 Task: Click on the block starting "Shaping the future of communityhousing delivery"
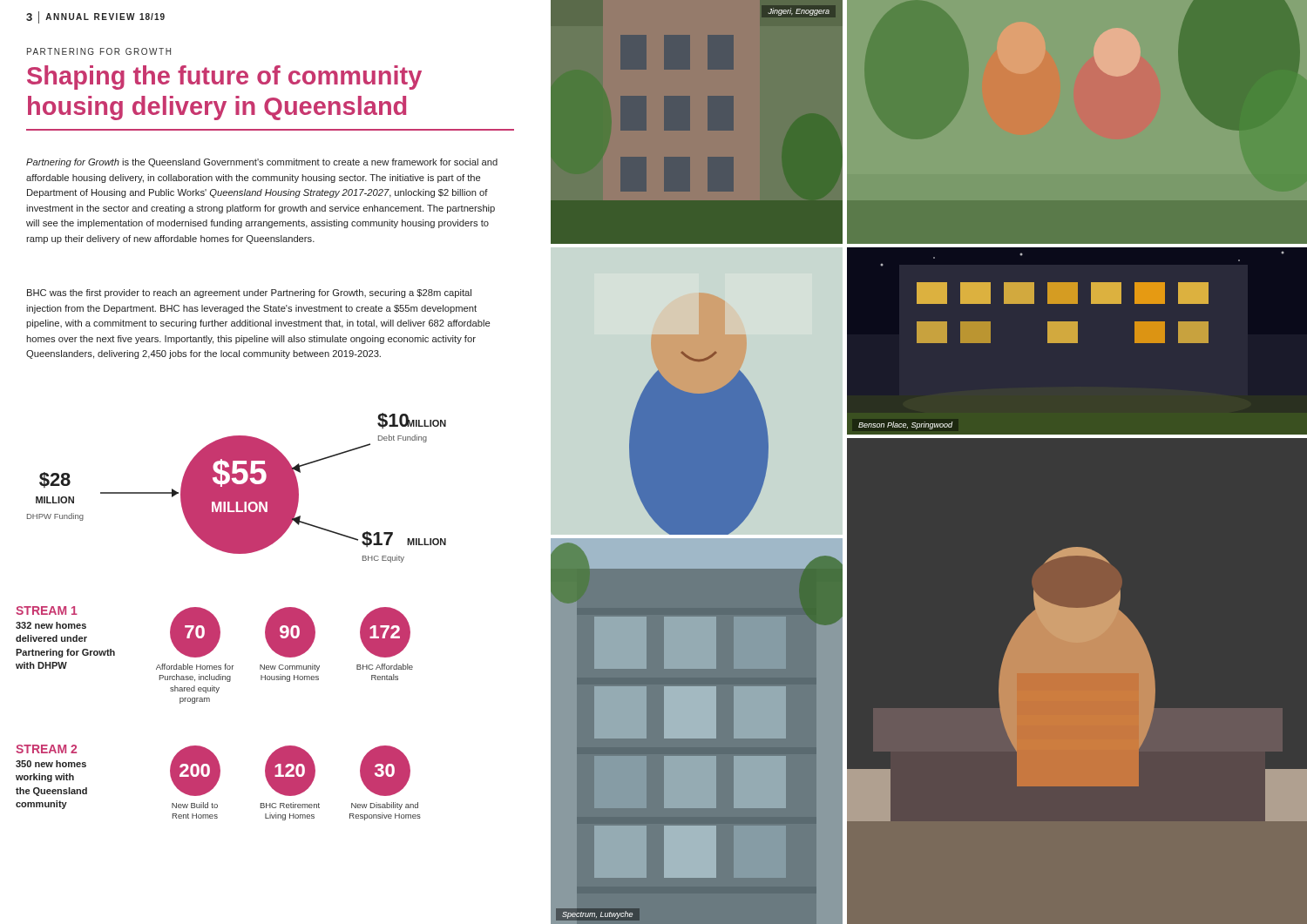click(270, 96)
